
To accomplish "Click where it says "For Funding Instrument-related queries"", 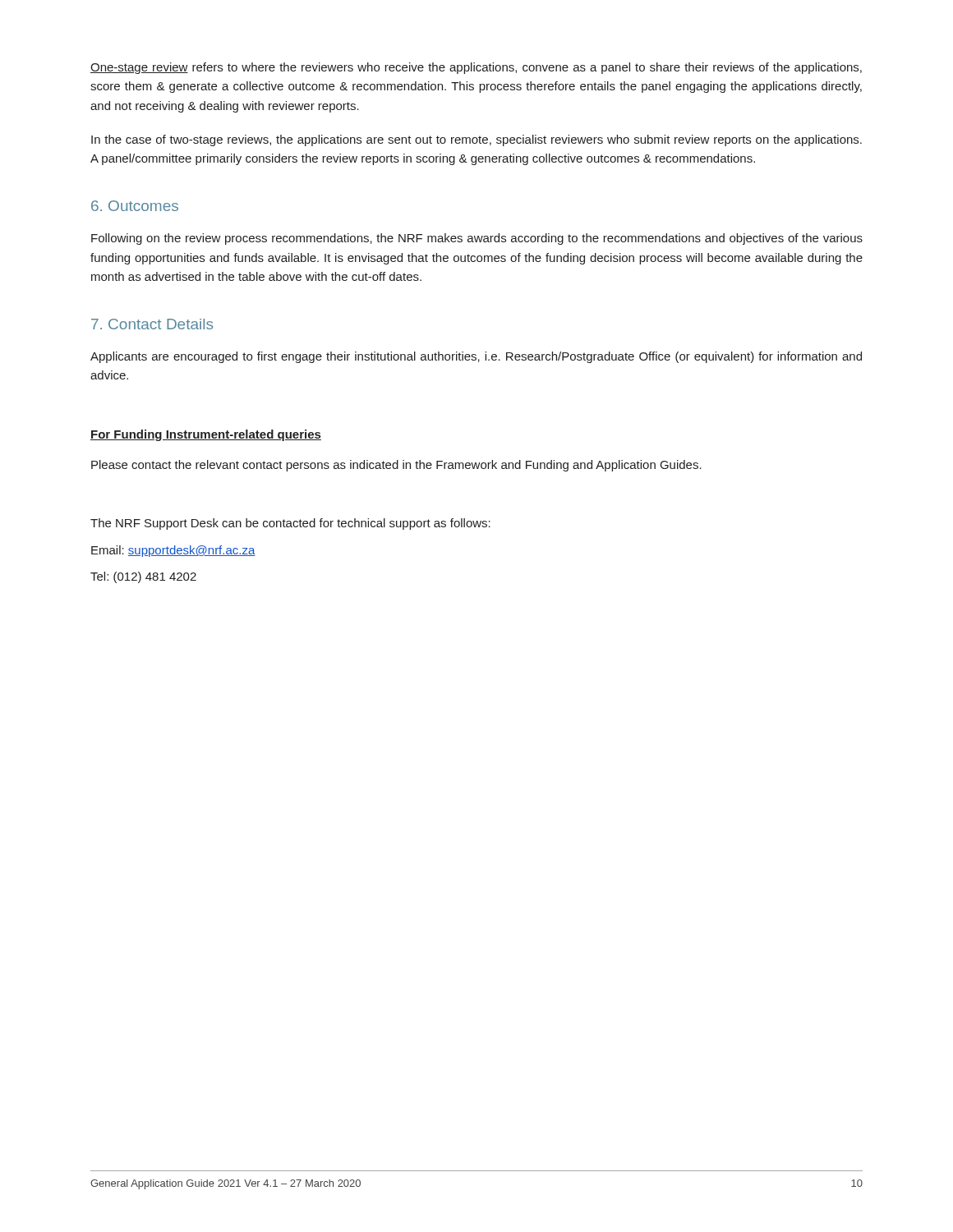I will [x=206, y=434].
